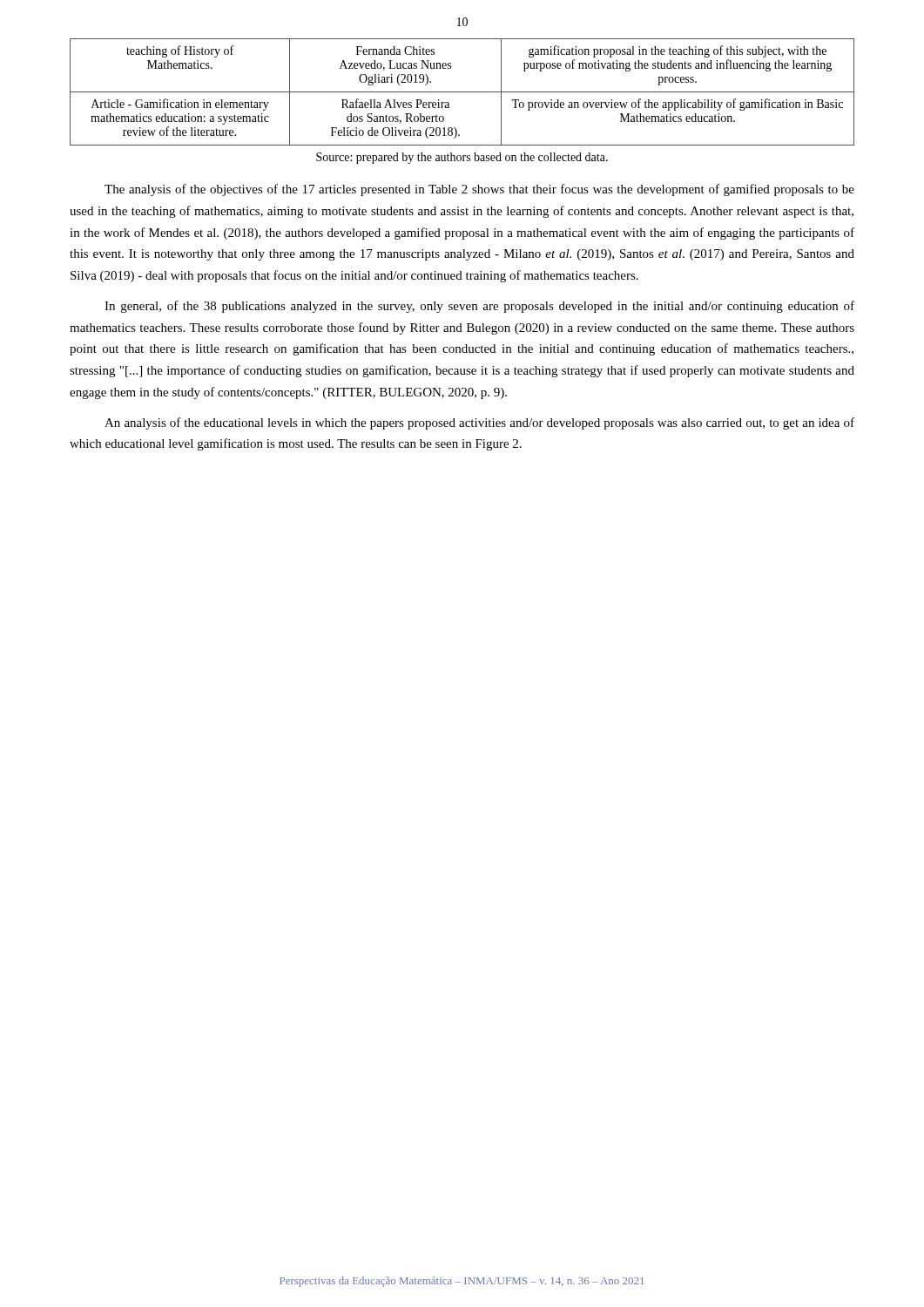Find the table that mentions "Article - Gamification in"
924x1307 pixels.
click(462, 92)
